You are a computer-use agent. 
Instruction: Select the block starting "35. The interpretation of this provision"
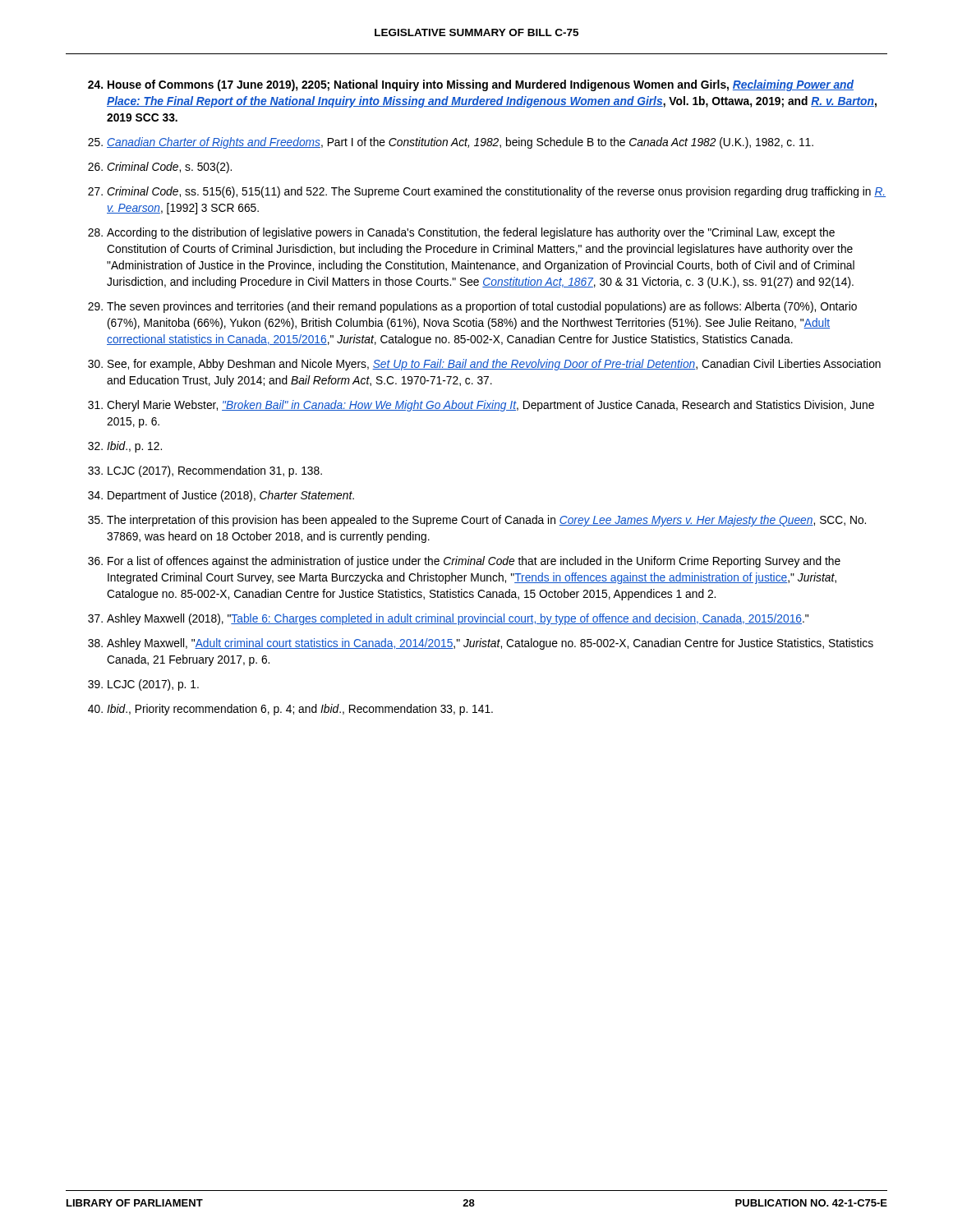(476, 529)
